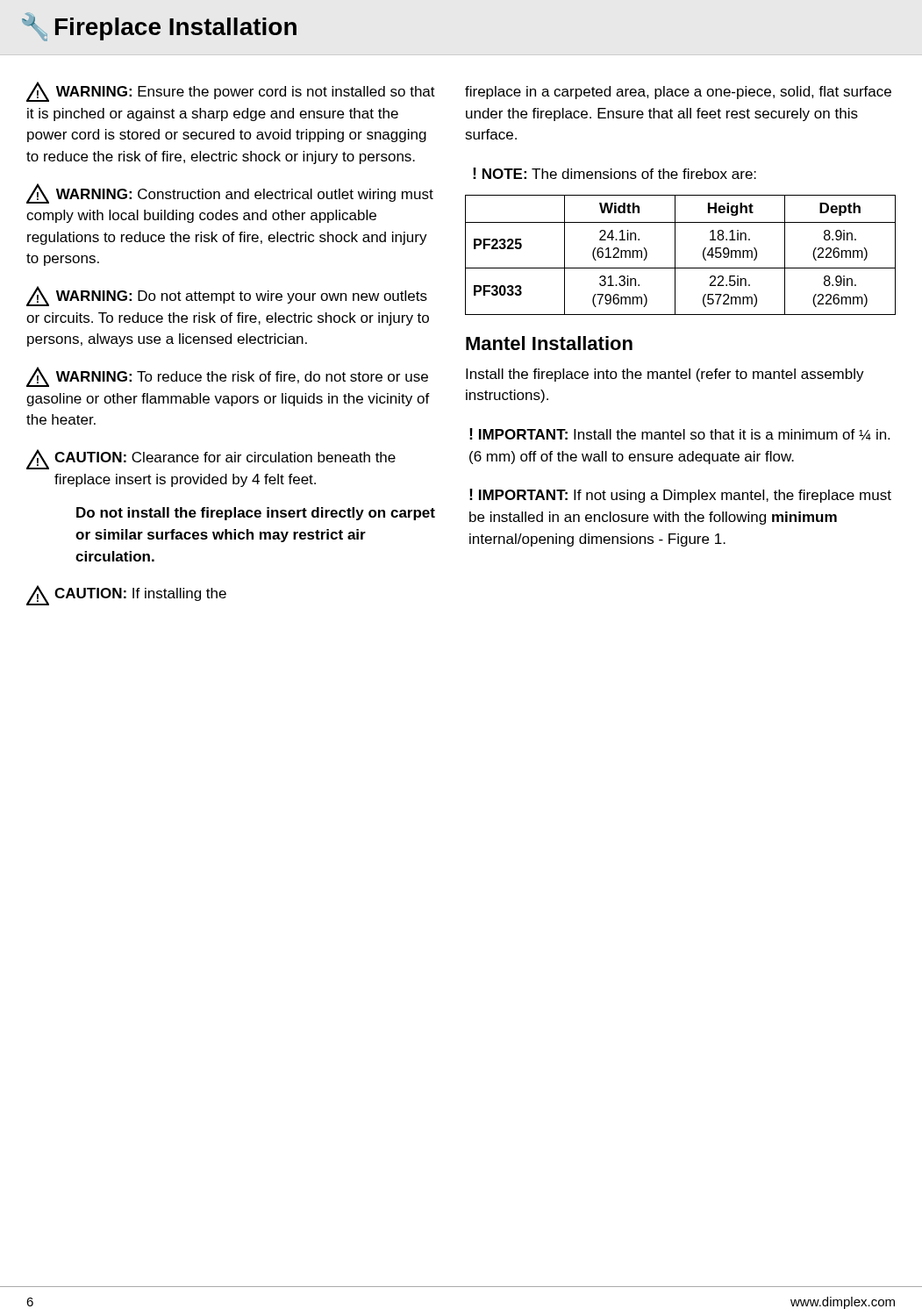Click on the text block containing "Do not install the fireplace"
Image resolution: width=922 pixels, height=1316 pixels.
pyautogui.click(x=255, y=535)
